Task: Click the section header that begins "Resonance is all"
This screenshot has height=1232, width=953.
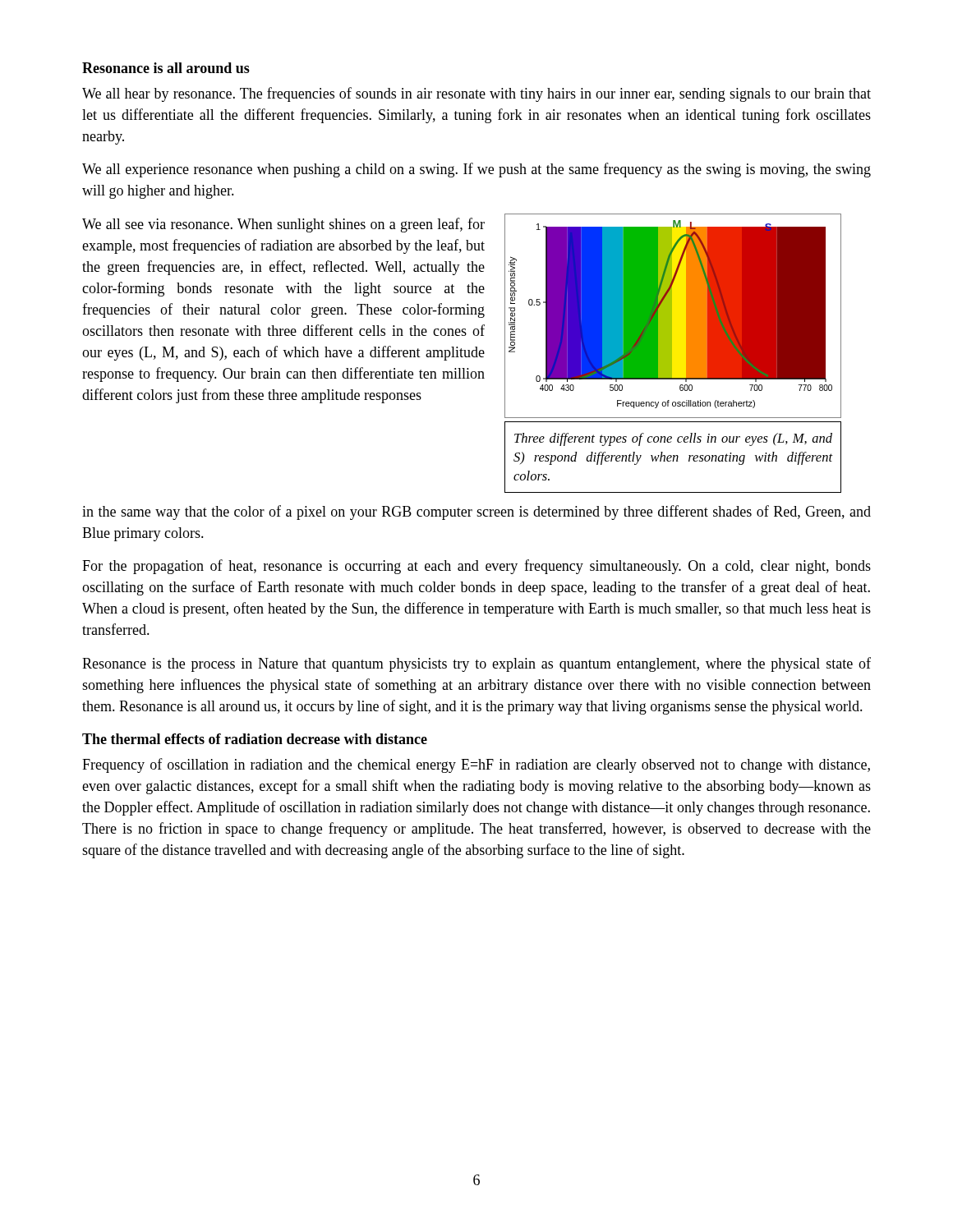Action: (x=166, y=68)
